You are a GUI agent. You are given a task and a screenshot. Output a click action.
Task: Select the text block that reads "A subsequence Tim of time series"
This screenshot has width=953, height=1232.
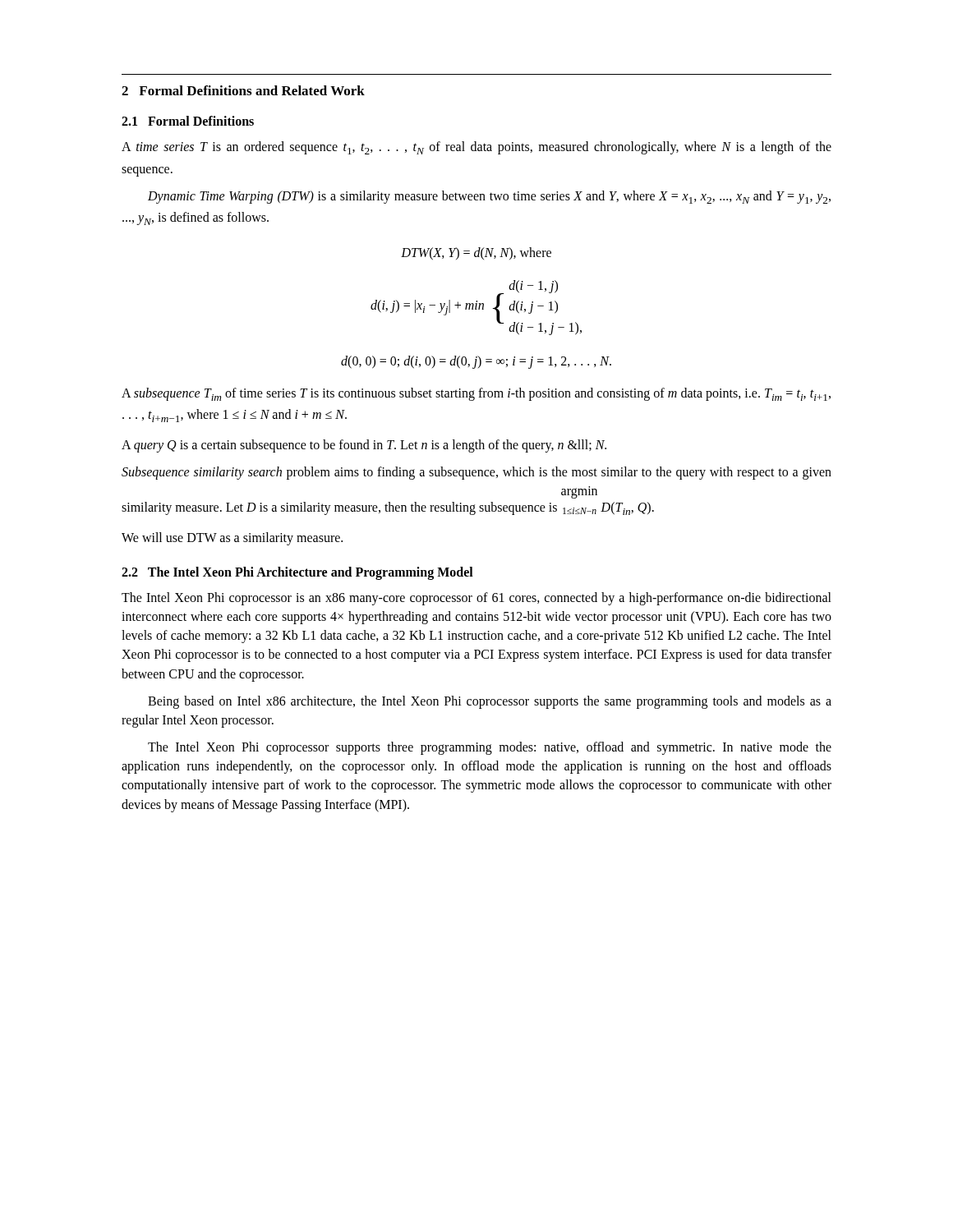[476, 405]
